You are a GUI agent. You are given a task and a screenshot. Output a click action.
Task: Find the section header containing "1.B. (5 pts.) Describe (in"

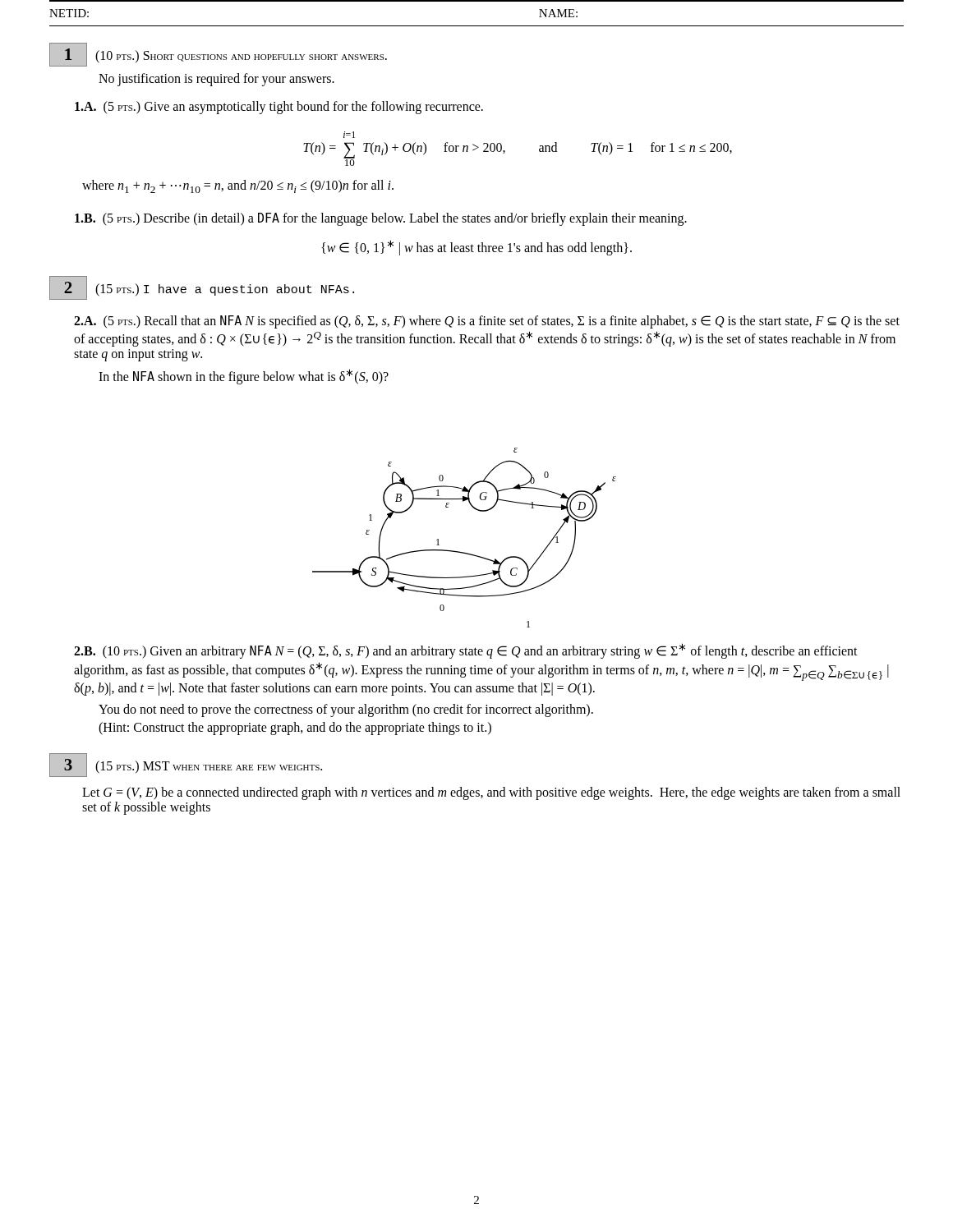381,219
